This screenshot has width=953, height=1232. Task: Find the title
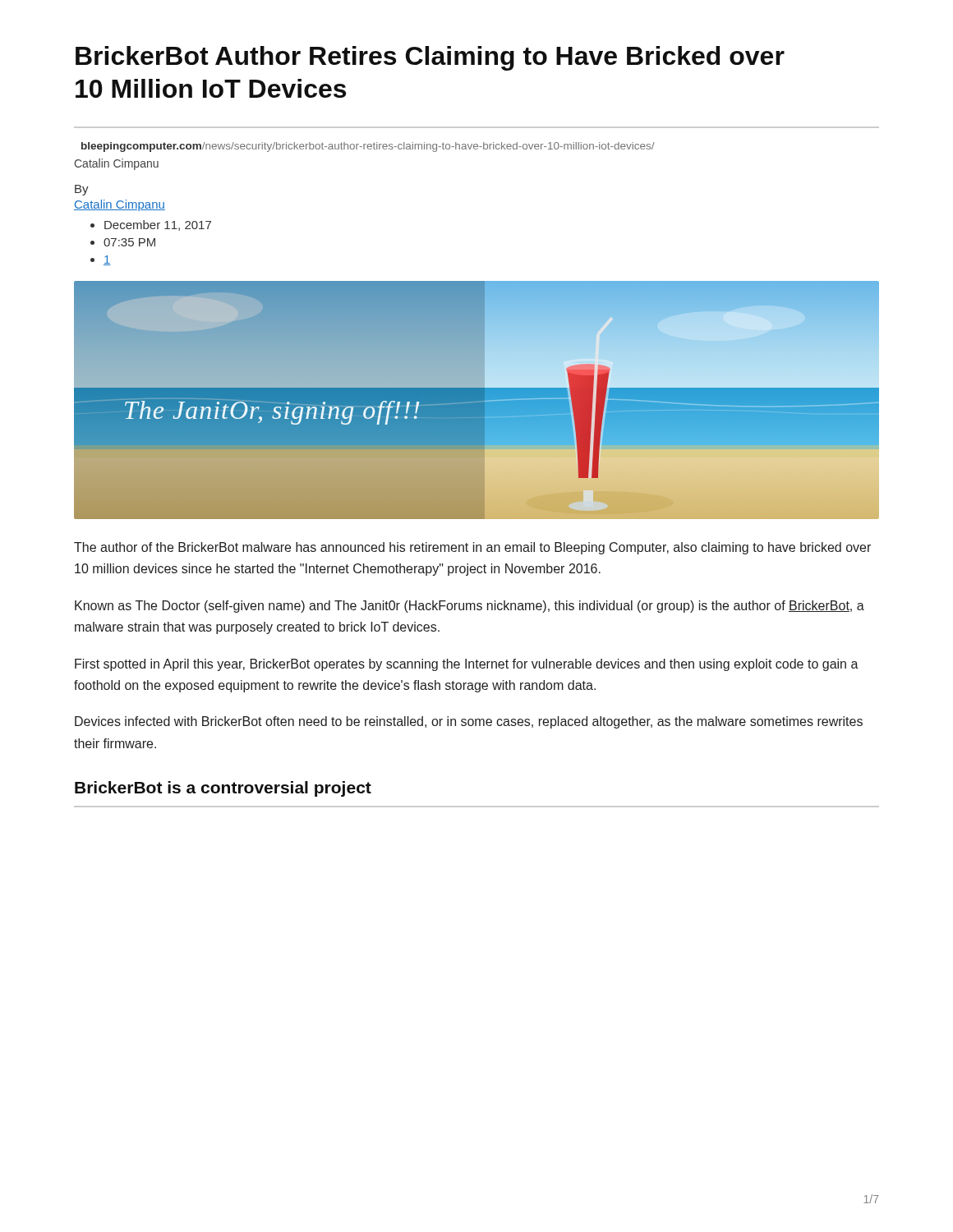476,72
